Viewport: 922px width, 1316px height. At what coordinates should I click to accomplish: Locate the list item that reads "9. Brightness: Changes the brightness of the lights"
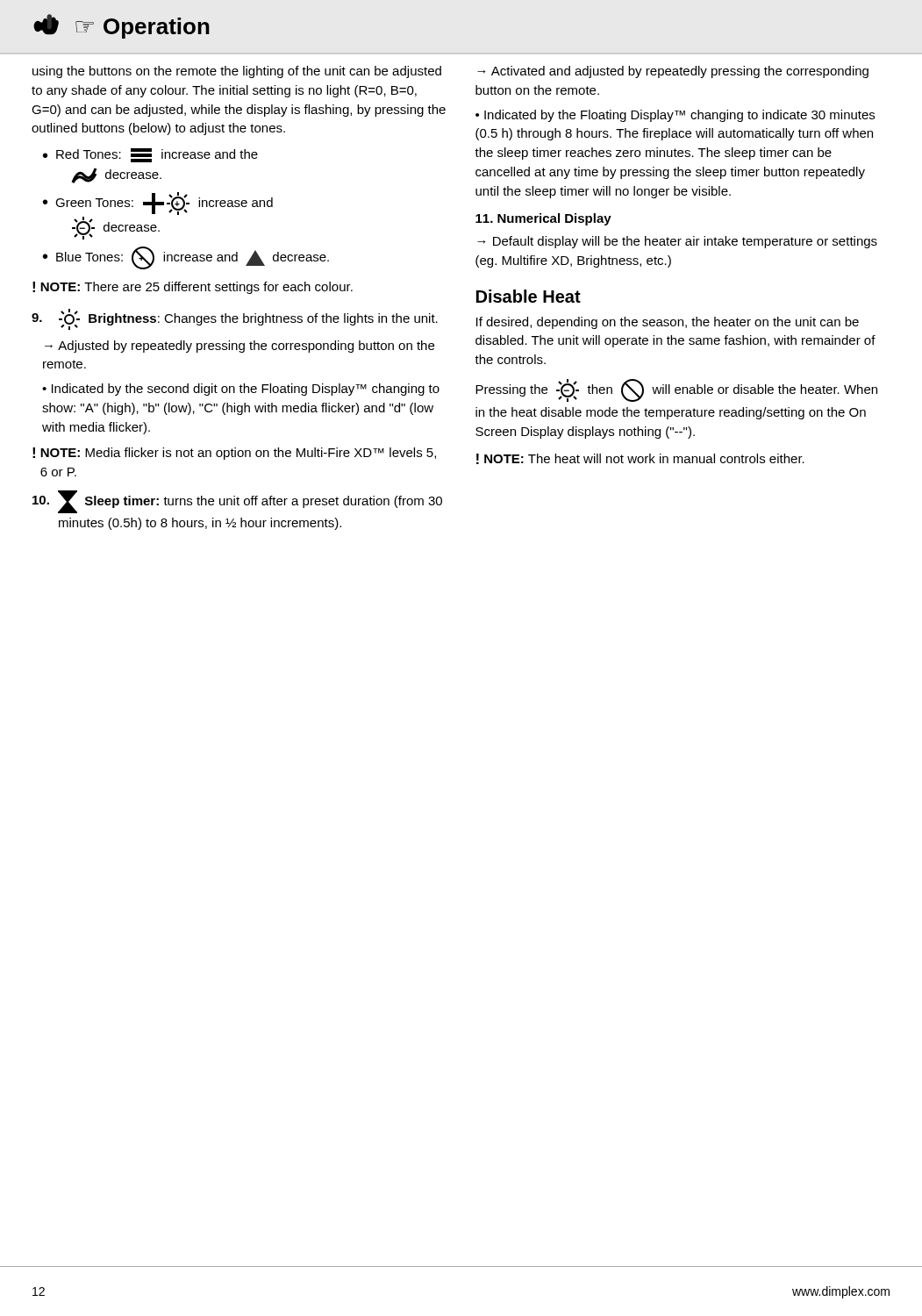(235, 319)
